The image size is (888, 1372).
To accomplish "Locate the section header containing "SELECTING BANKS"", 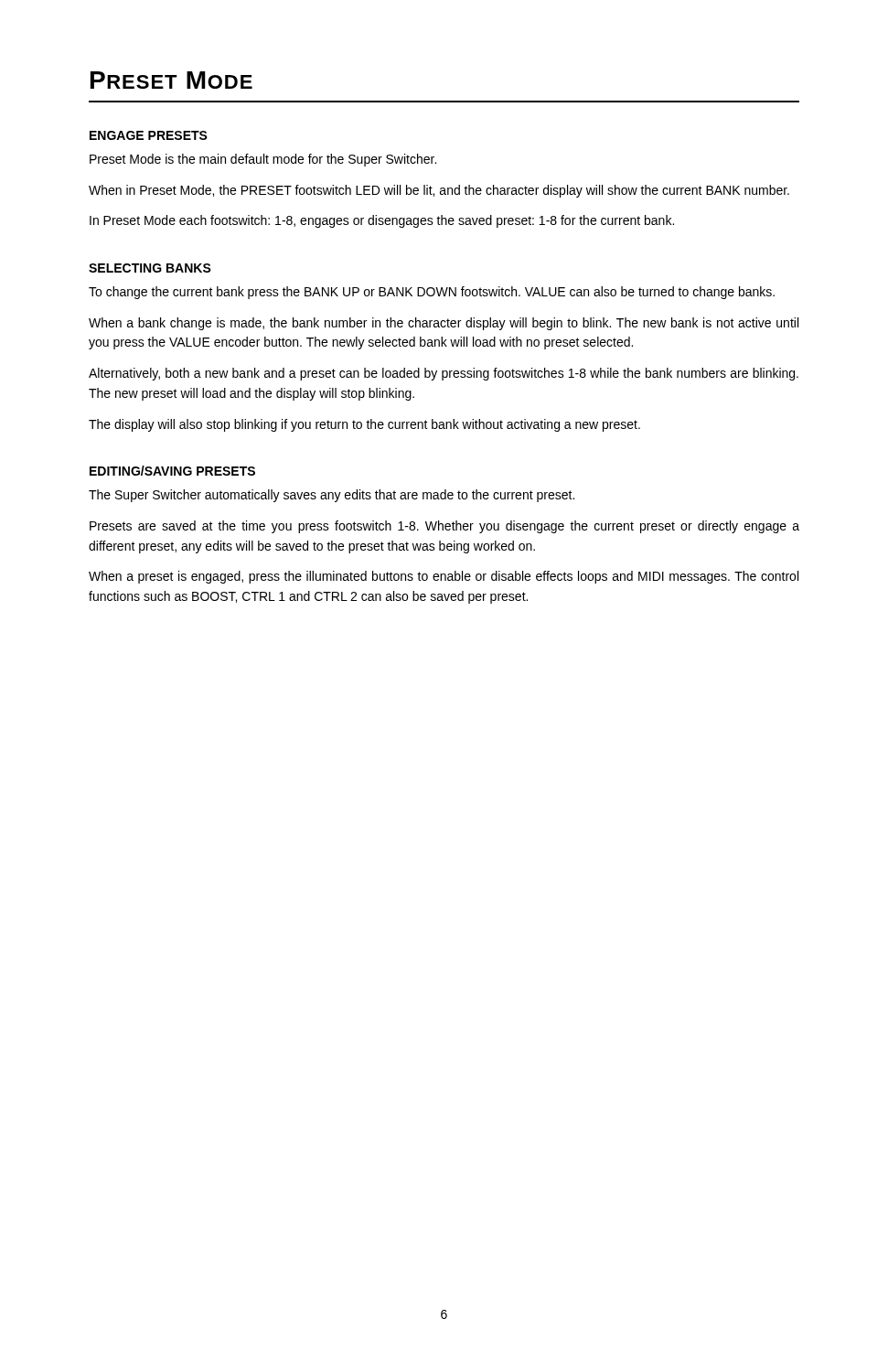I will point(150,268).
